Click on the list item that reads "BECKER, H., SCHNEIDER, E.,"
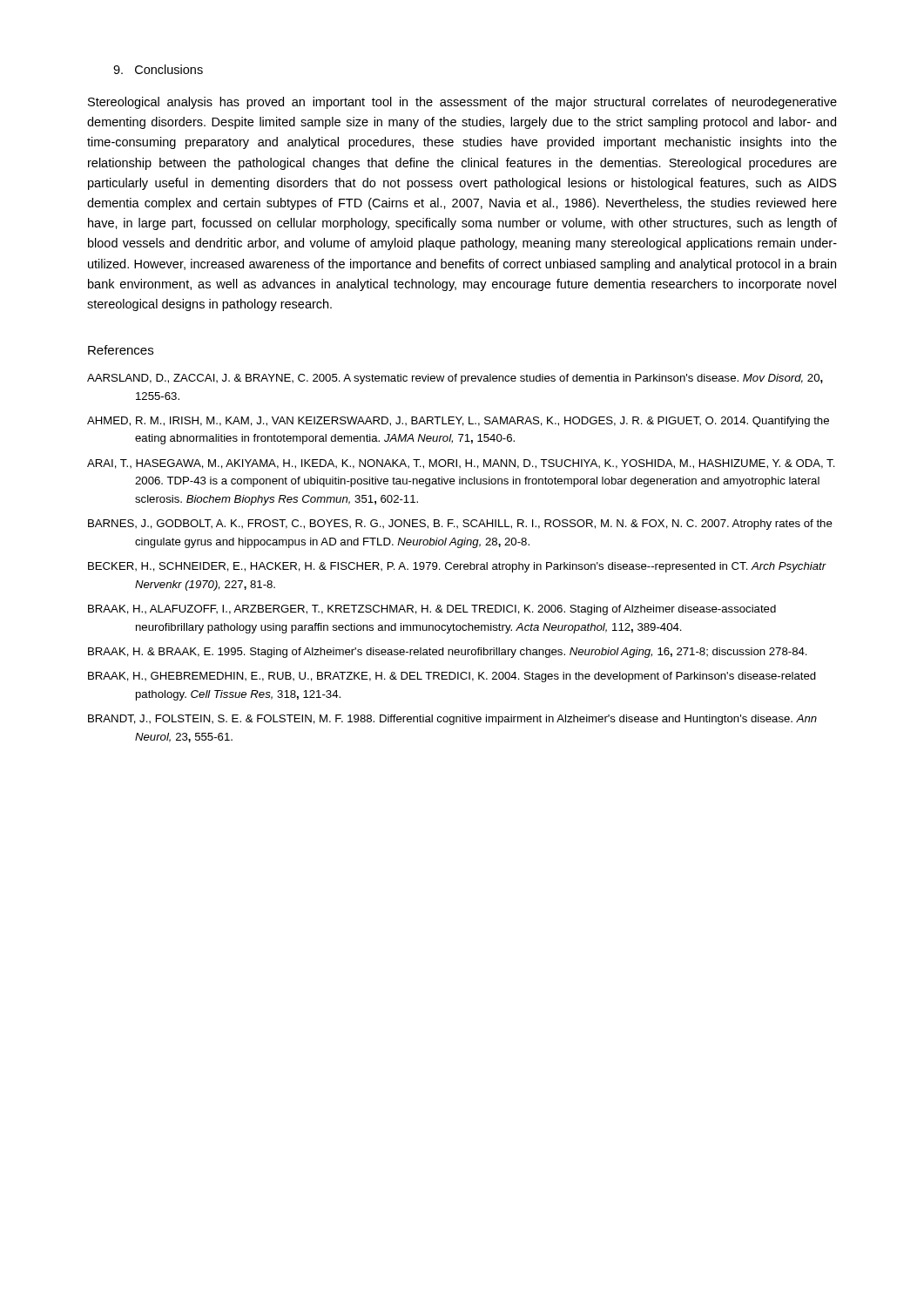The height and width of the screenshot is (1307, 924). (456, 575)
